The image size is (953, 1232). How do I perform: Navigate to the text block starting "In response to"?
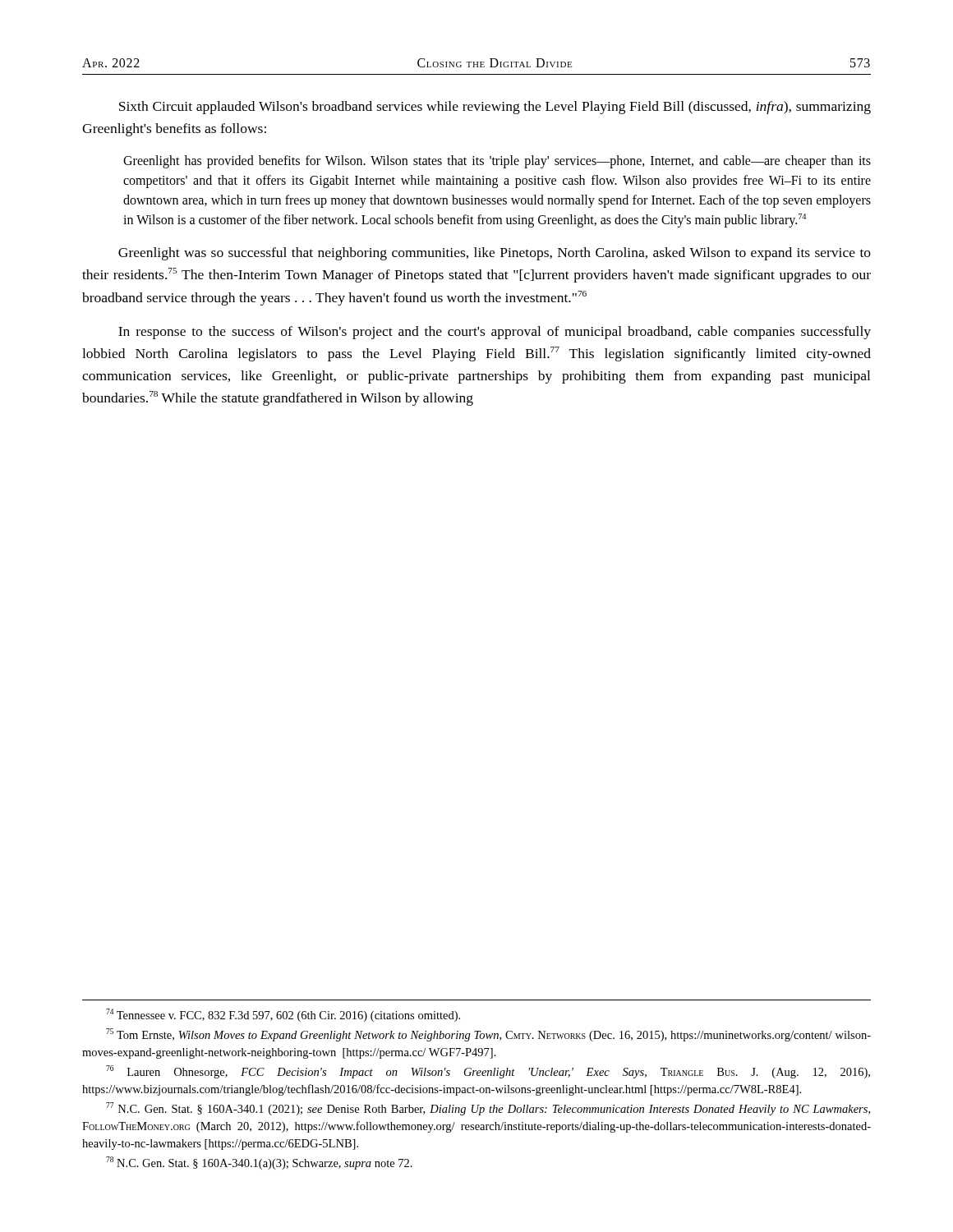tap(476, 364)
